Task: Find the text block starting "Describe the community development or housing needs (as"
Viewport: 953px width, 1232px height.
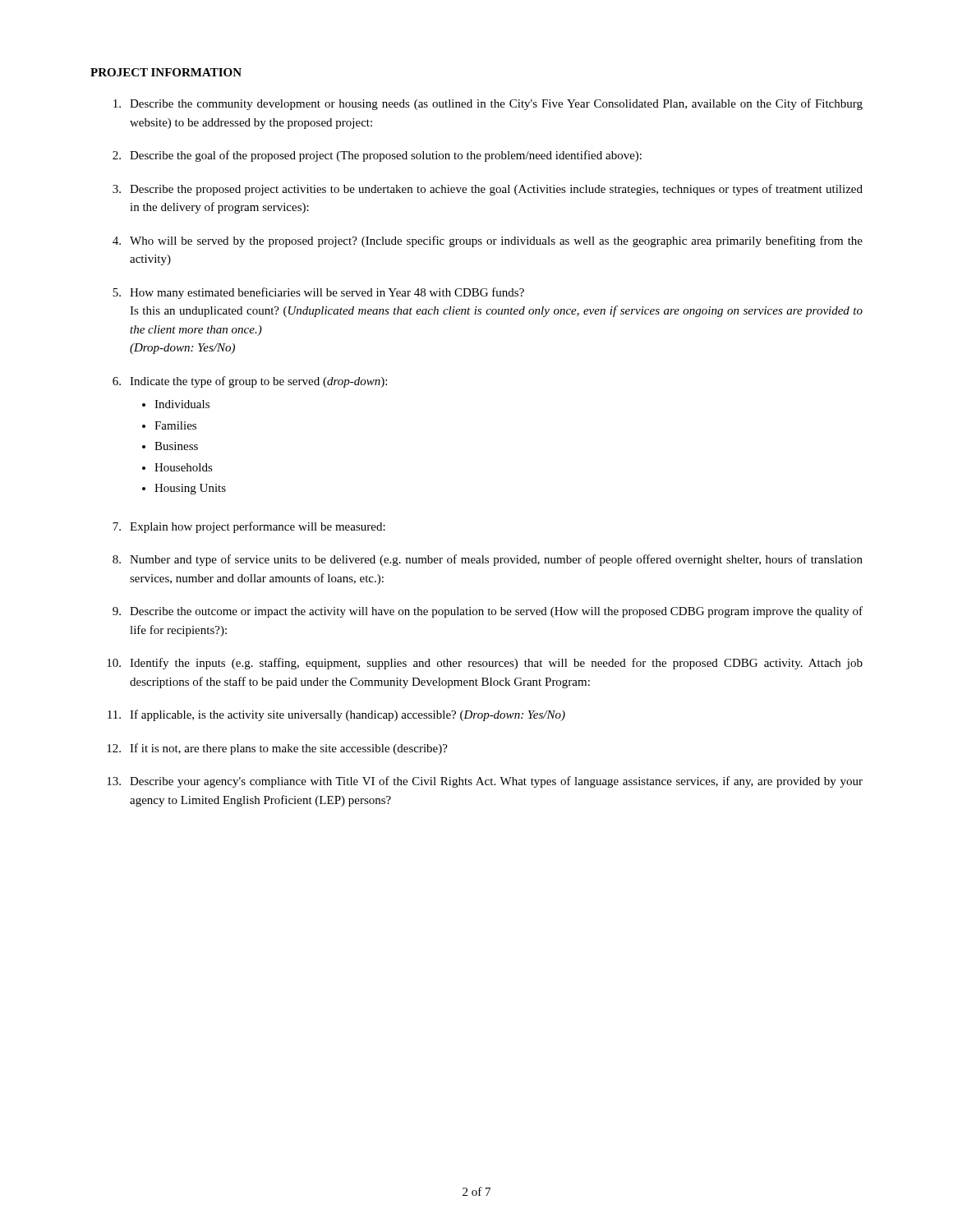Action: pos(476,113)
